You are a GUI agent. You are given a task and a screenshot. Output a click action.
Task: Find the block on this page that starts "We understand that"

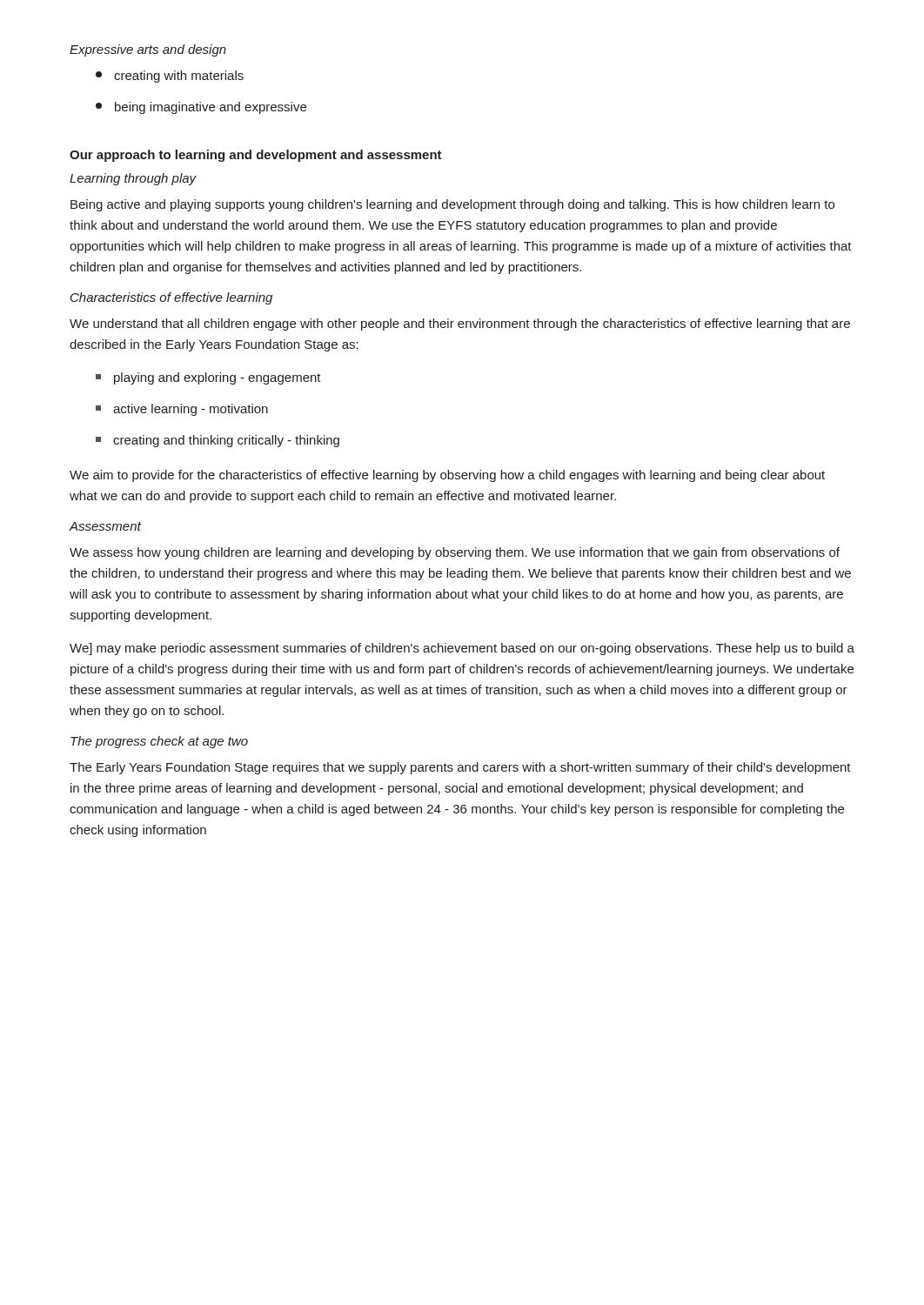point(460,334)
